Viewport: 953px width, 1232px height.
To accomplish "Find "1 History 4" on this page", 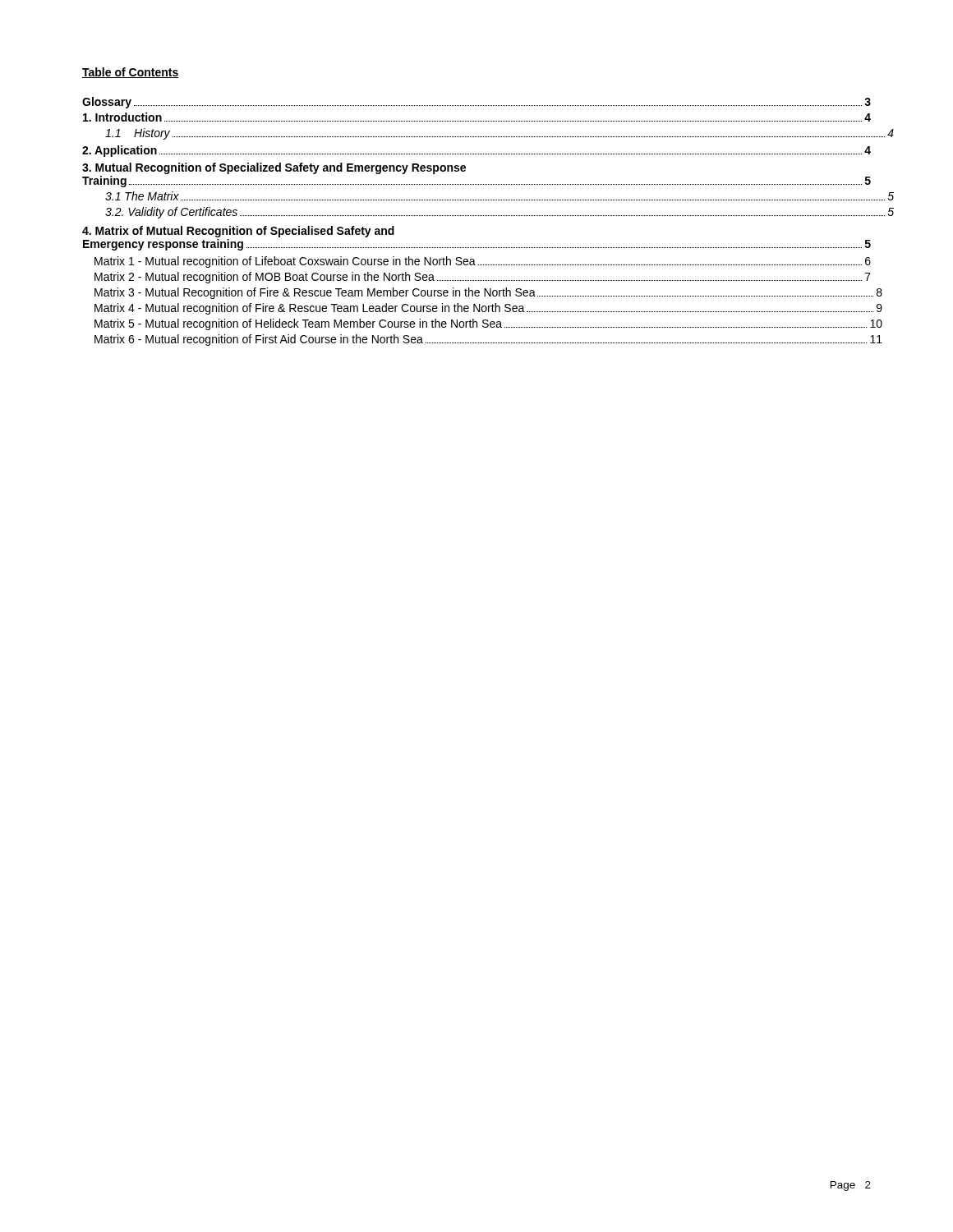I will [499, 133].
